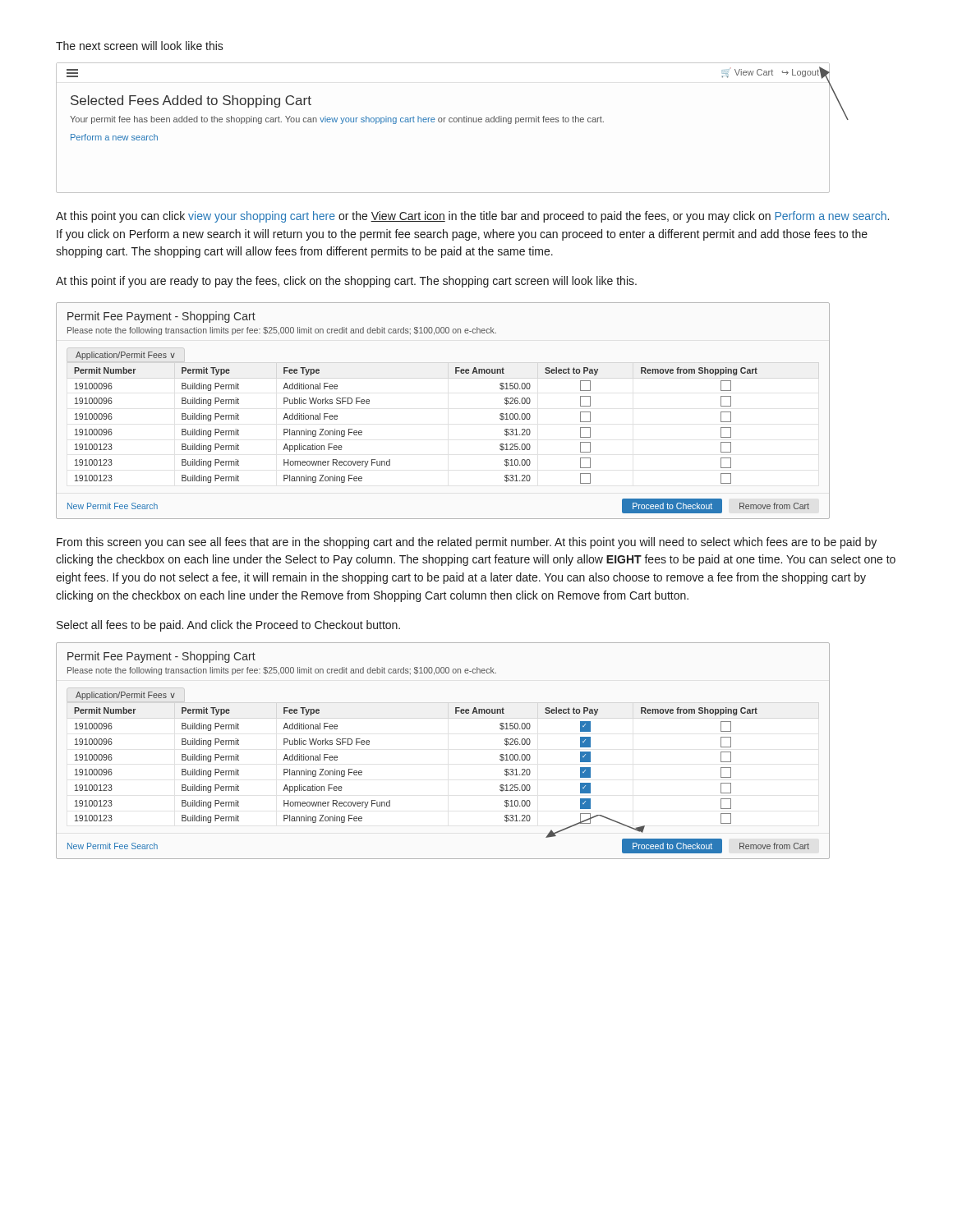Find "The next screen will look like this" on this page
The height and width of the screenshot is (1232, 953).
[140, 46]
